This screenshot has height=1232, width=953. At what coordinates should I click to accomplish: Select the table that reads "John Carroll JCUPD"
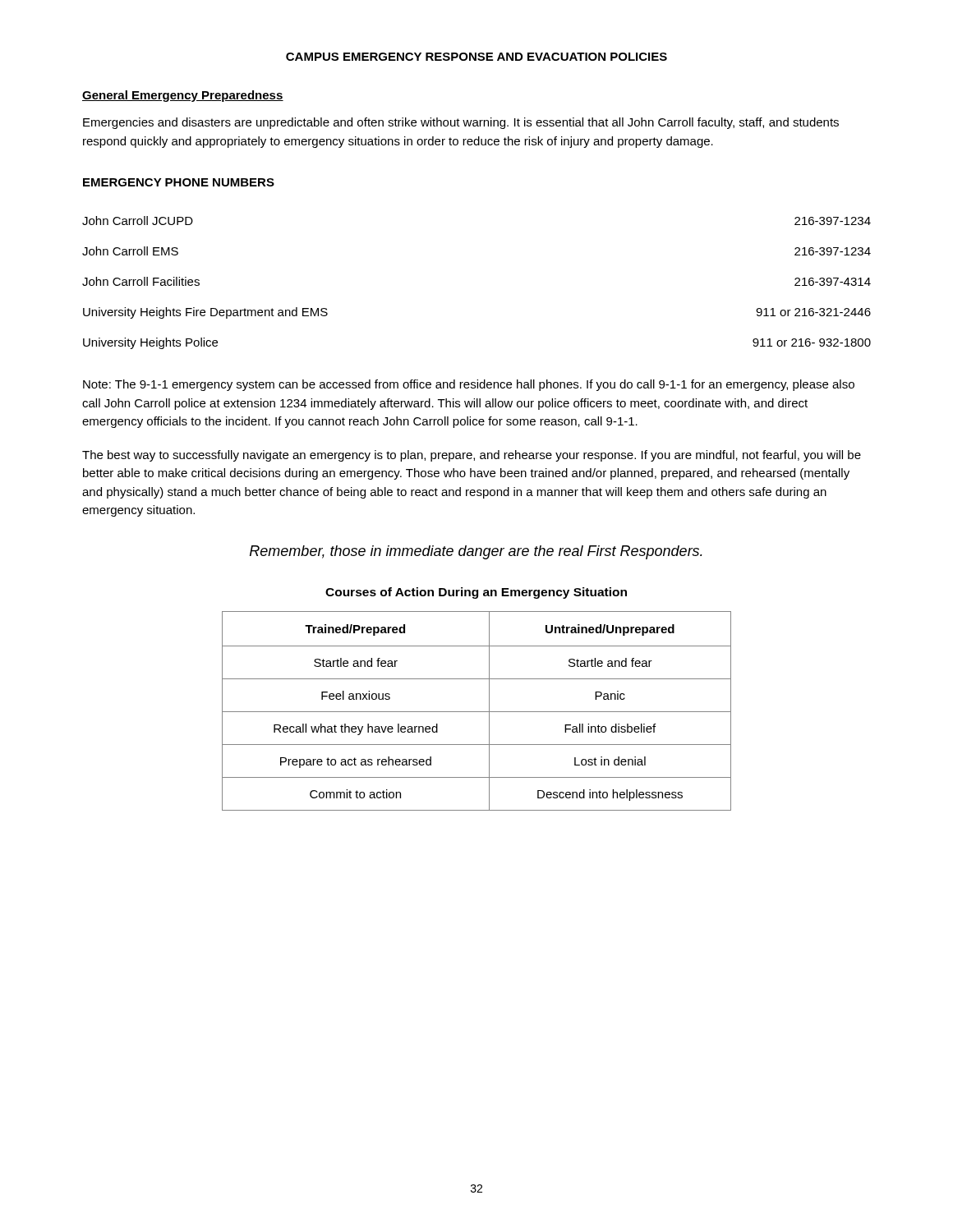point(476,281)
